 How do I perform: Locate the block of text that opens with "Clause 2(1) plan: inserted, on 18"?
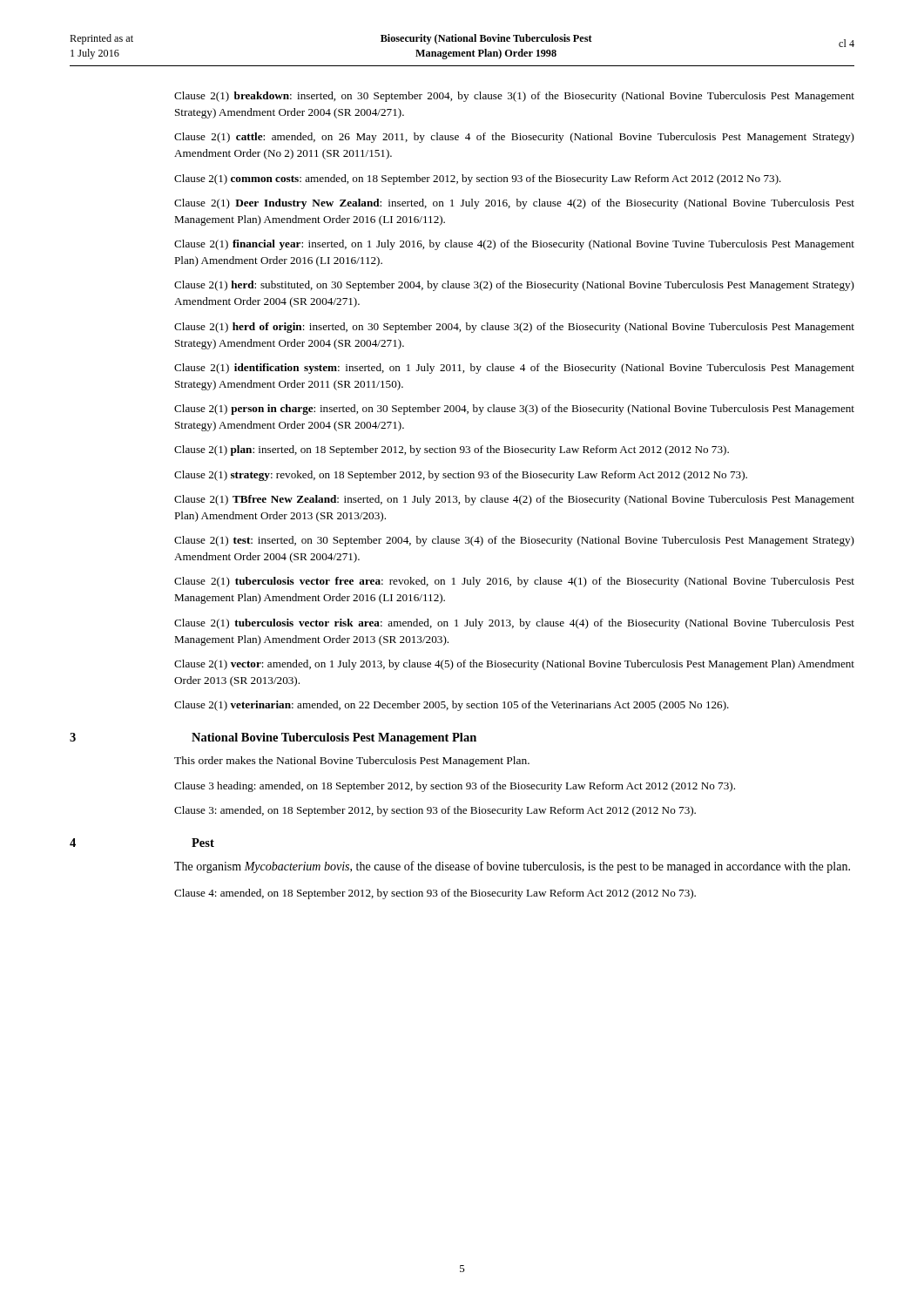click(452, 449)
